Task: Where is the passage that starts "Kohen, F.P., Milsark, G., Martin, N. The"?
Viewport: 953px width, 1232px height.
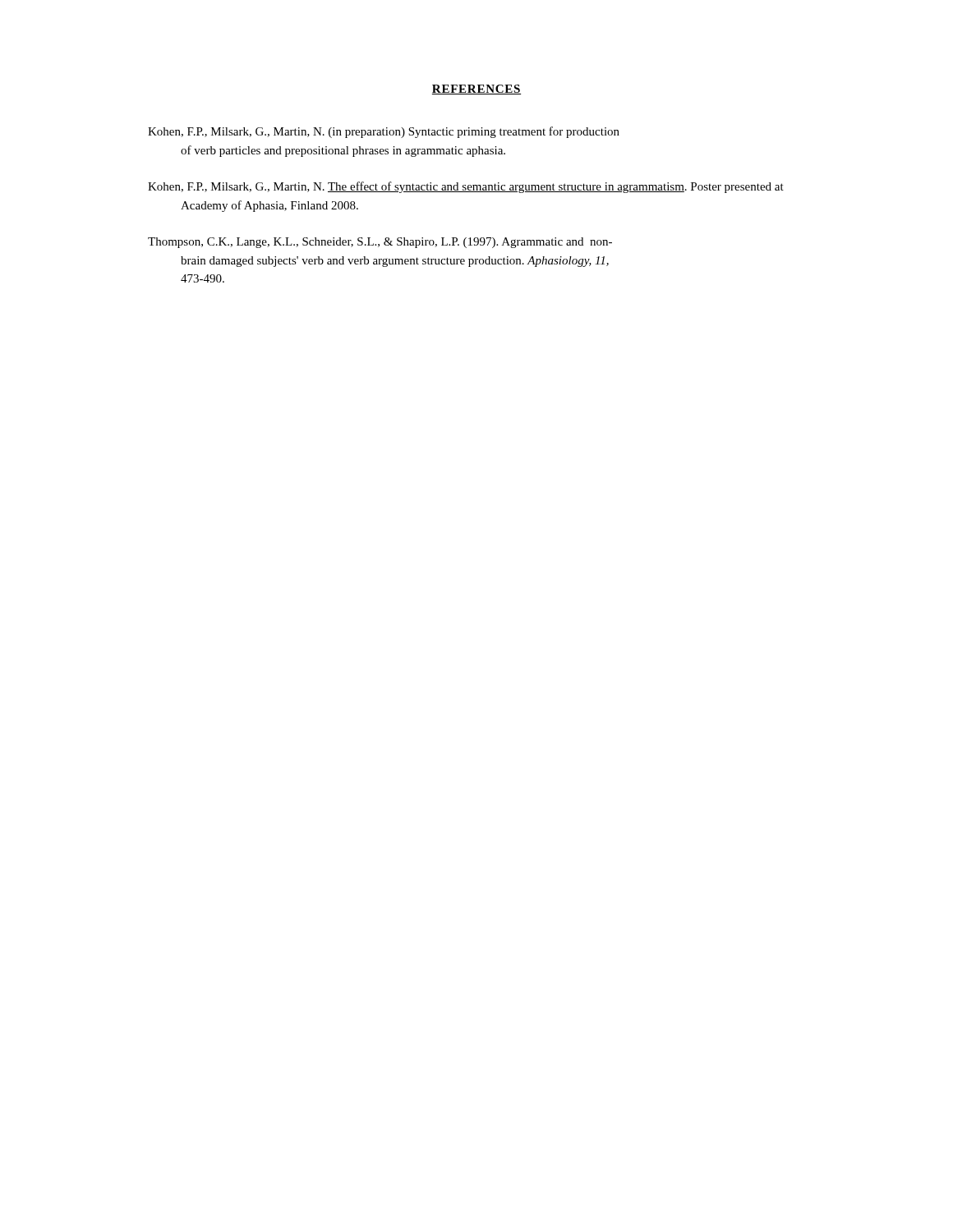Action: (466, 196)
